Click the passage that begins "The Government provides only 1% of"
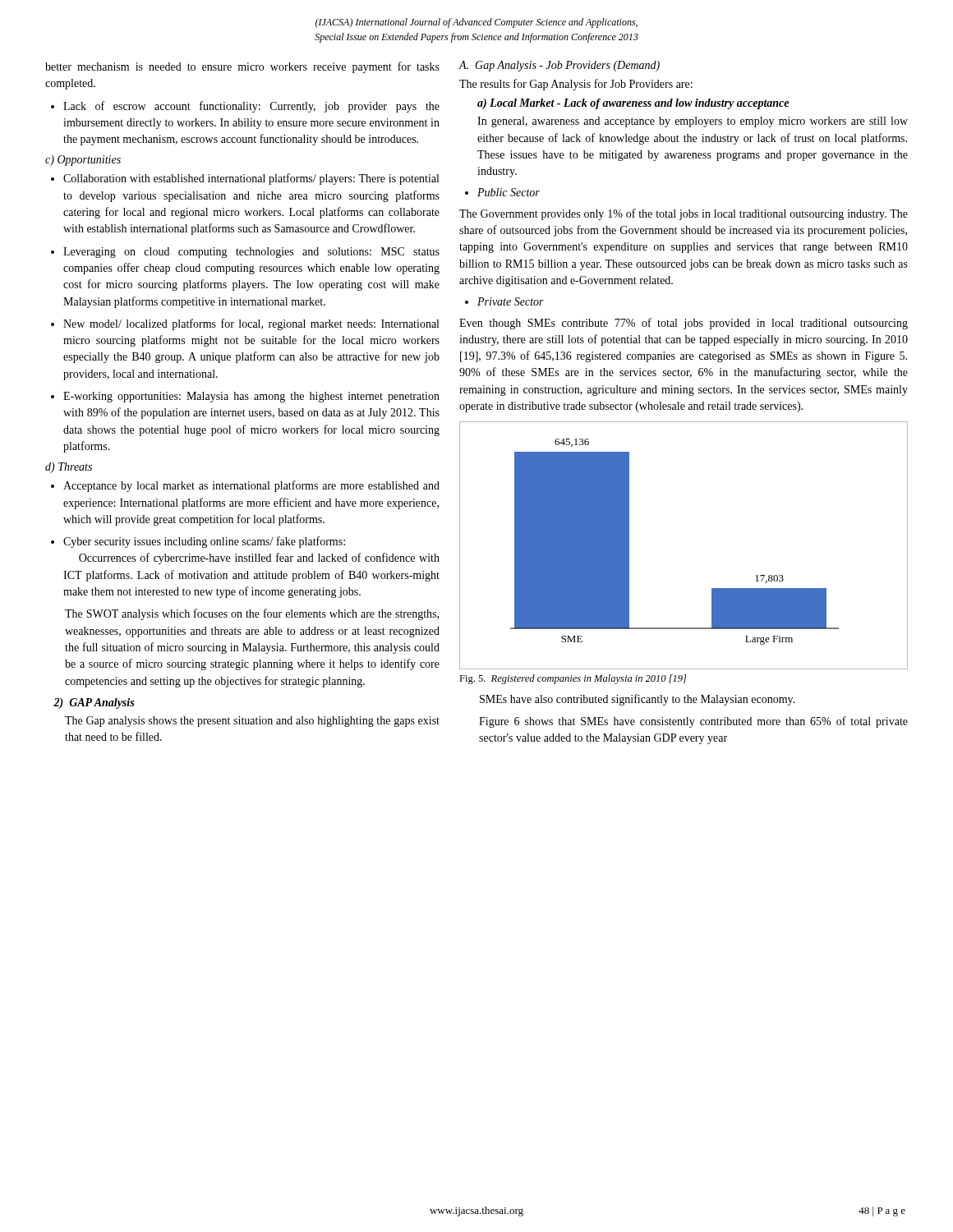The width and height of the screenshot is (953, 1232). 684,248
